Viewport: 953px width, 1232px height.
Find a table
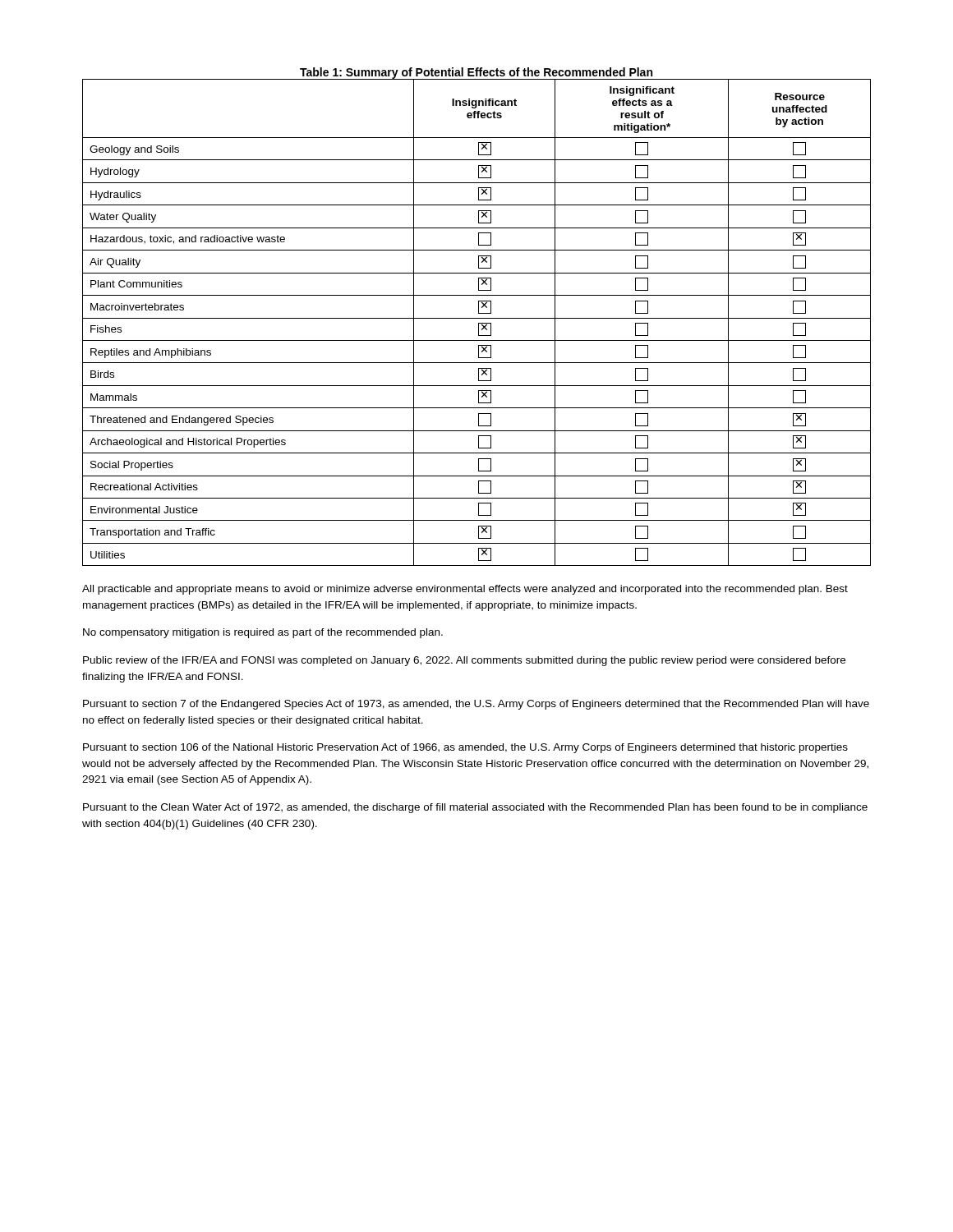[x=476, y=316]
